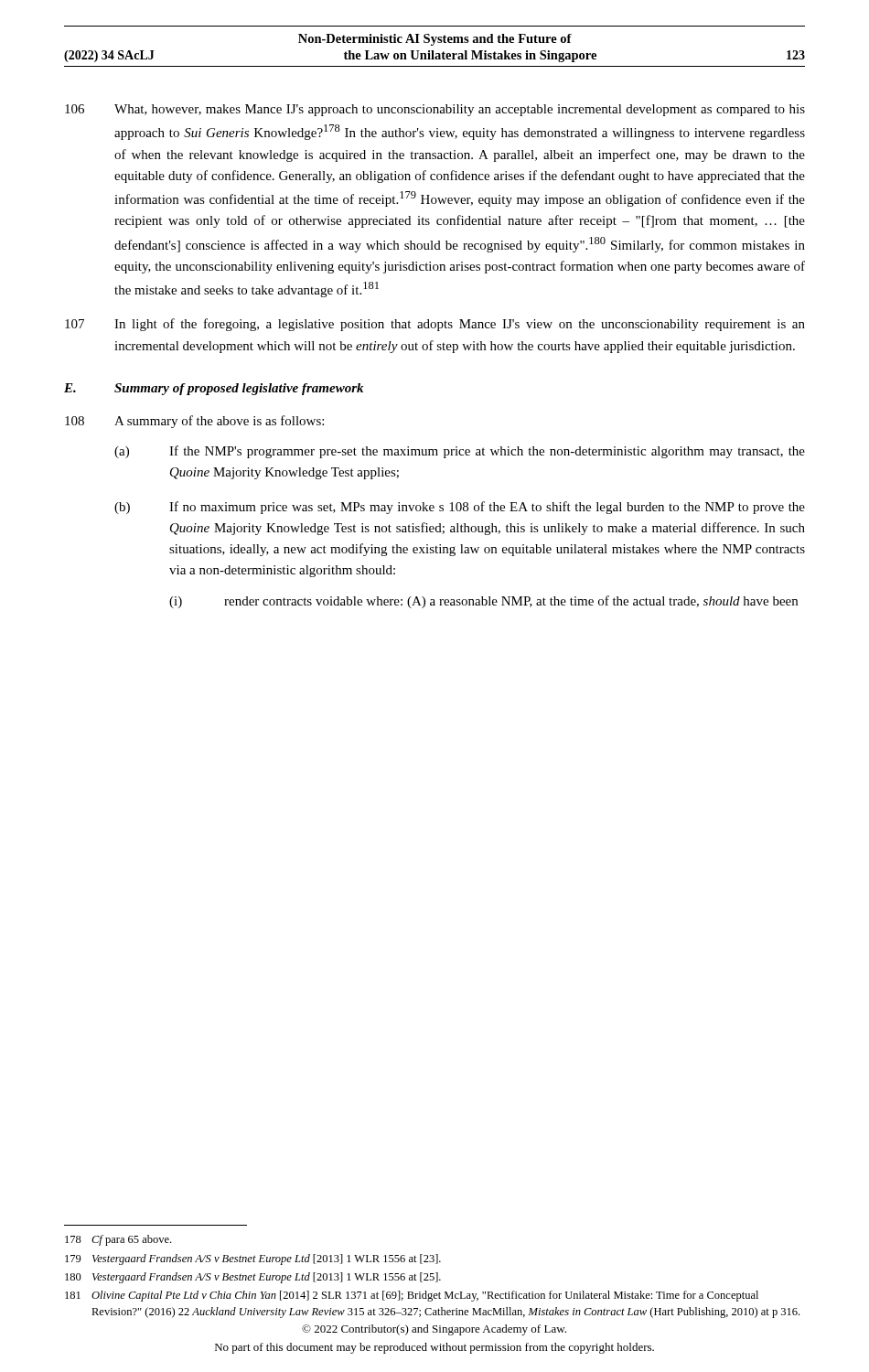Click on the element starting "(a) If the NMP's programmer pre-set the maximum"

coord(460,462)
